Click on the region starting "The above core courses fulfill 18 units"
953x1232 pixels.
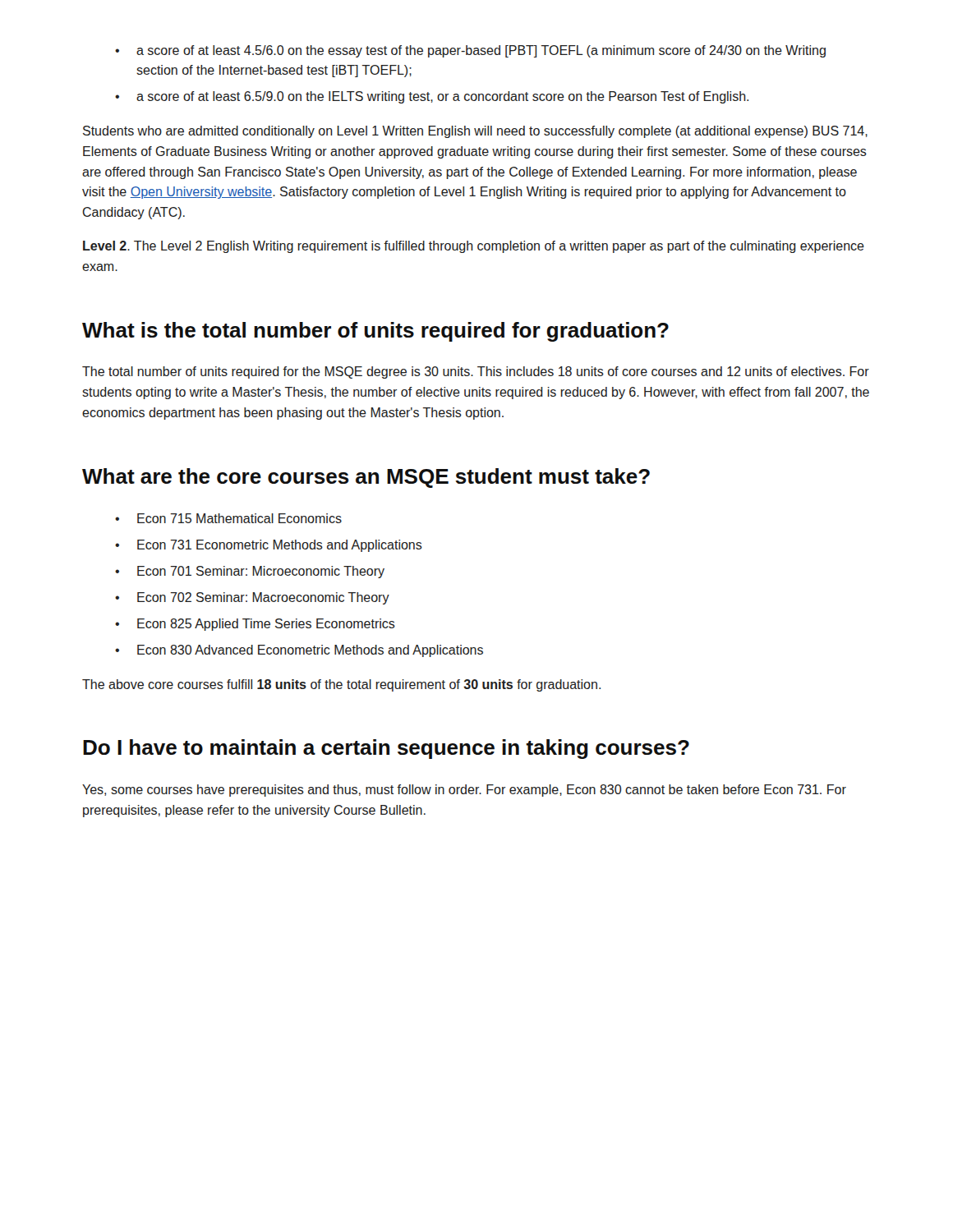pos(342,684)
